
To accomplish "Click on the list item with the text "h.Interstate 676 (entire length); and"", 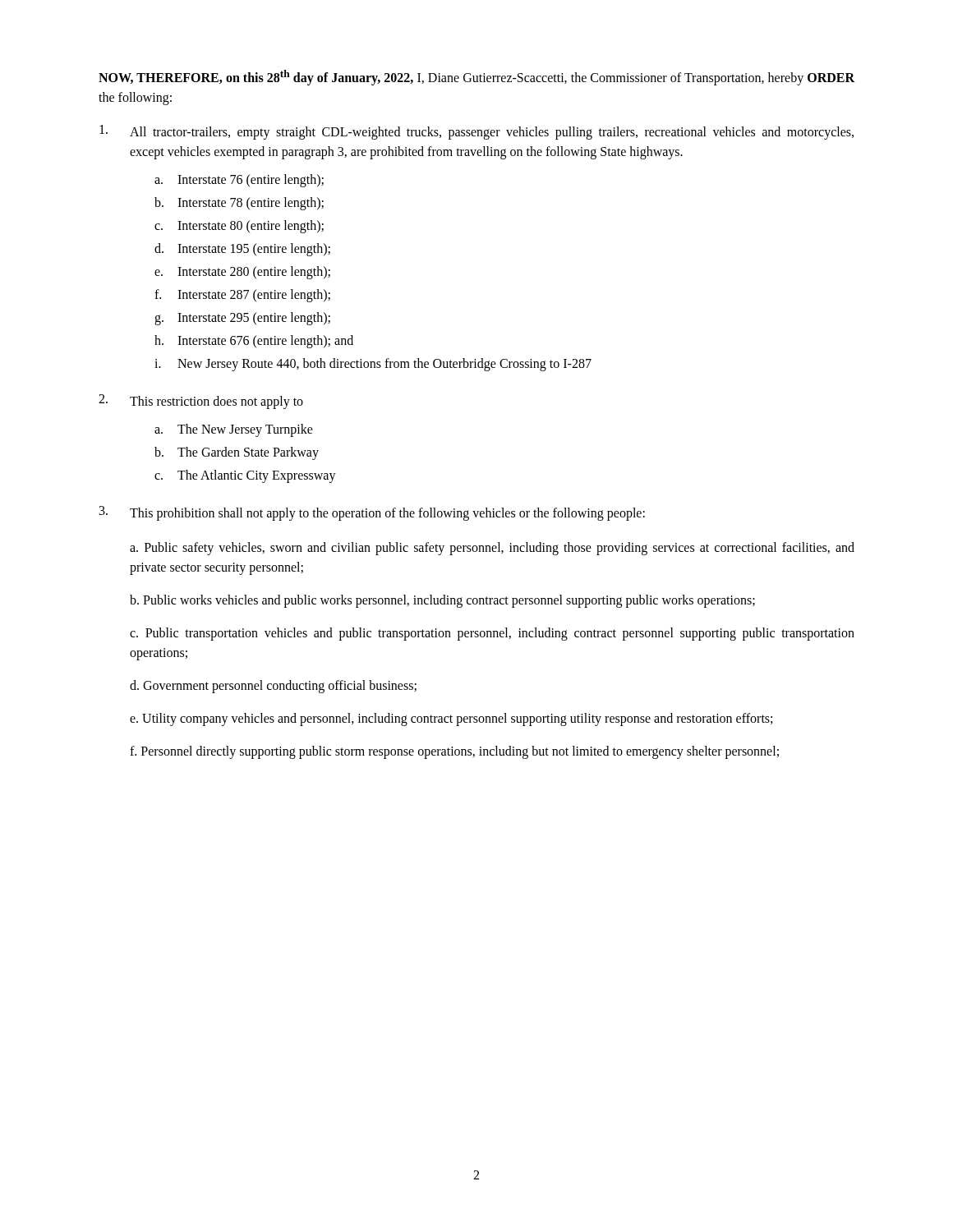I will 254,342.
